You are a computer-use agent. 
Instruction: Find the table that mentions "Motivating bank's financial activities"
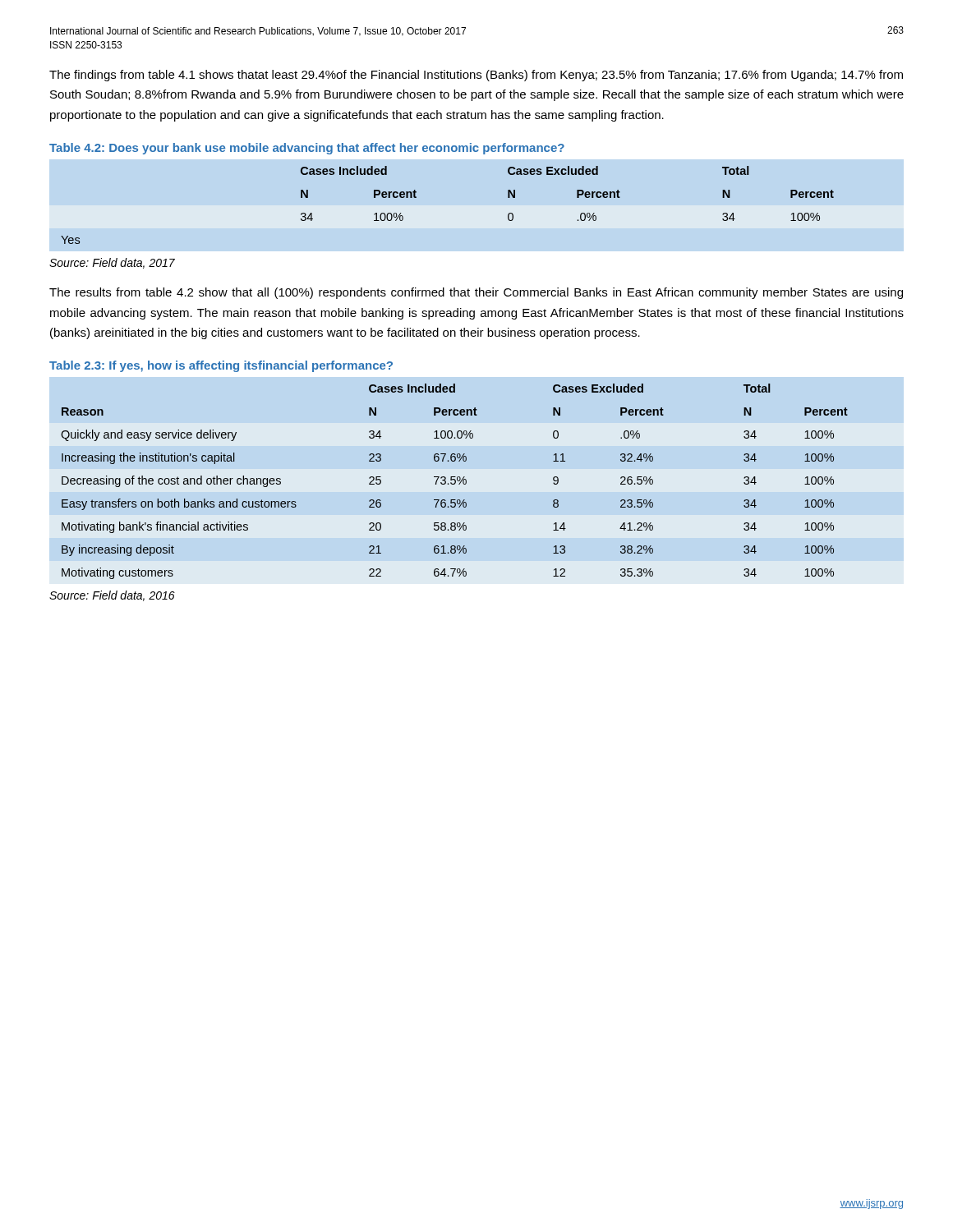(x=476, y=481)
